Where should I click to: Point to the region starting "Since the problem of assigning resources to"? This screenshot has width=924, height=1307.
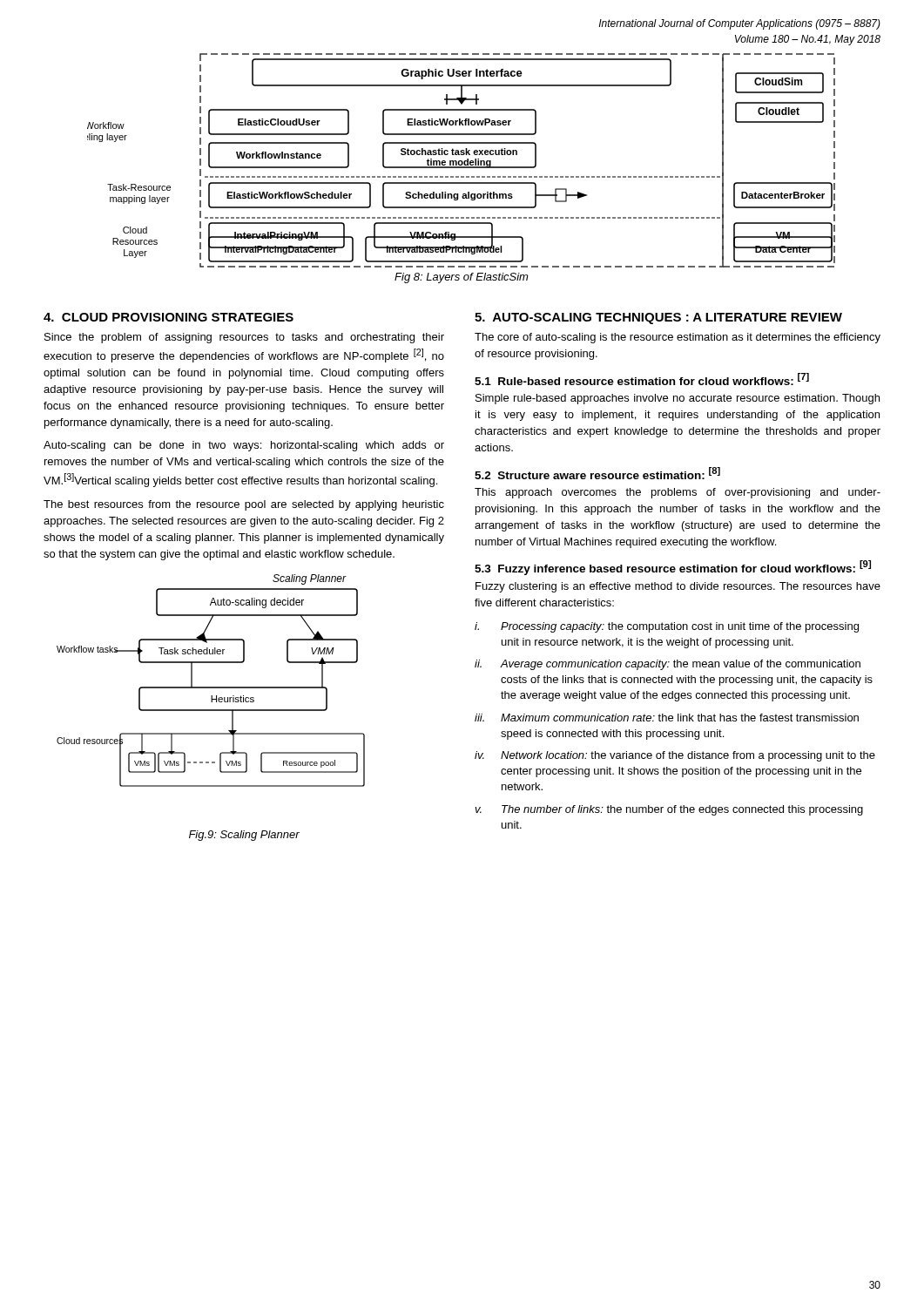coord(244,380)
